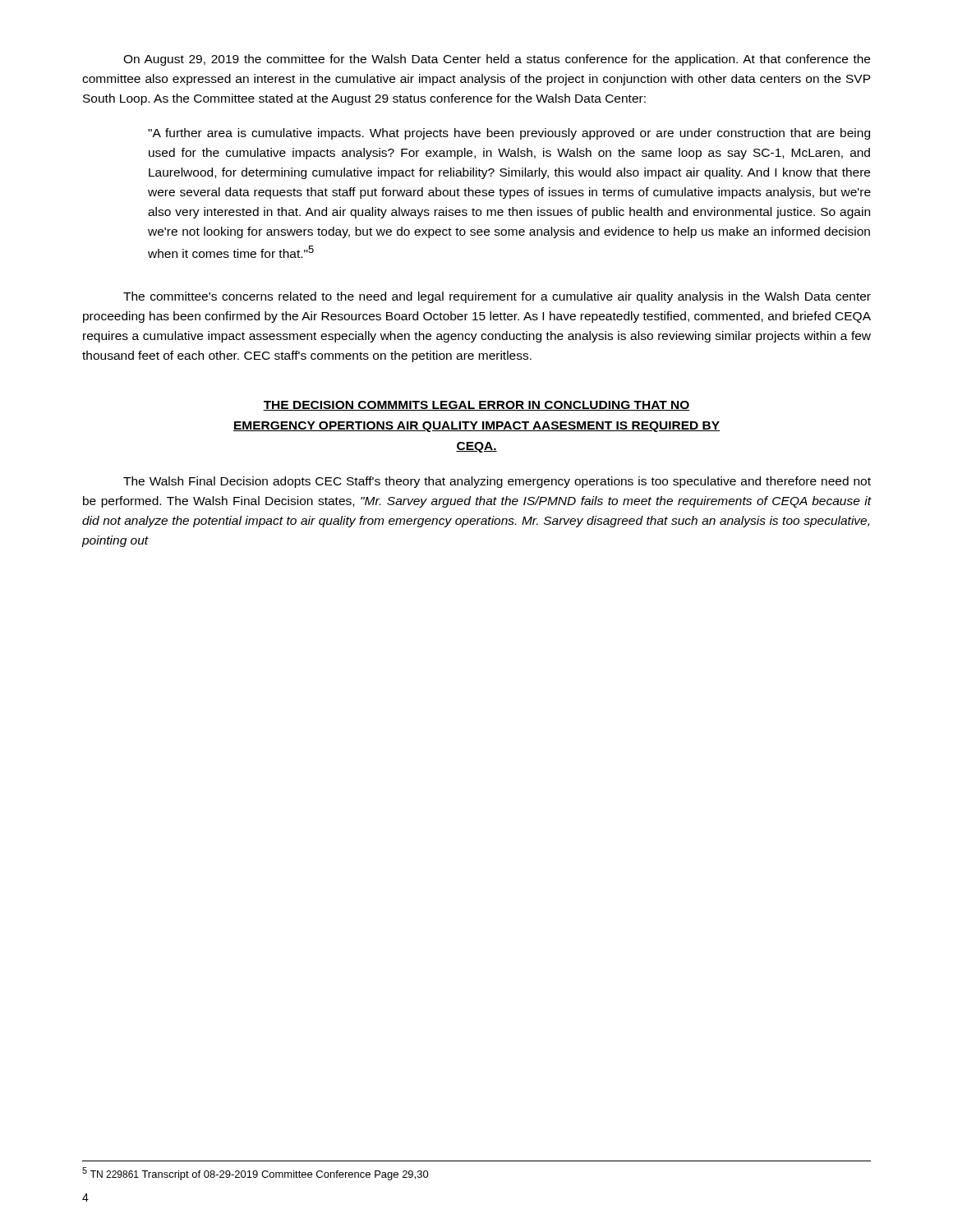
Task: Click the passage that begins ""A further area is cumulative impacts. What projects"
Action: pos(509,193)
